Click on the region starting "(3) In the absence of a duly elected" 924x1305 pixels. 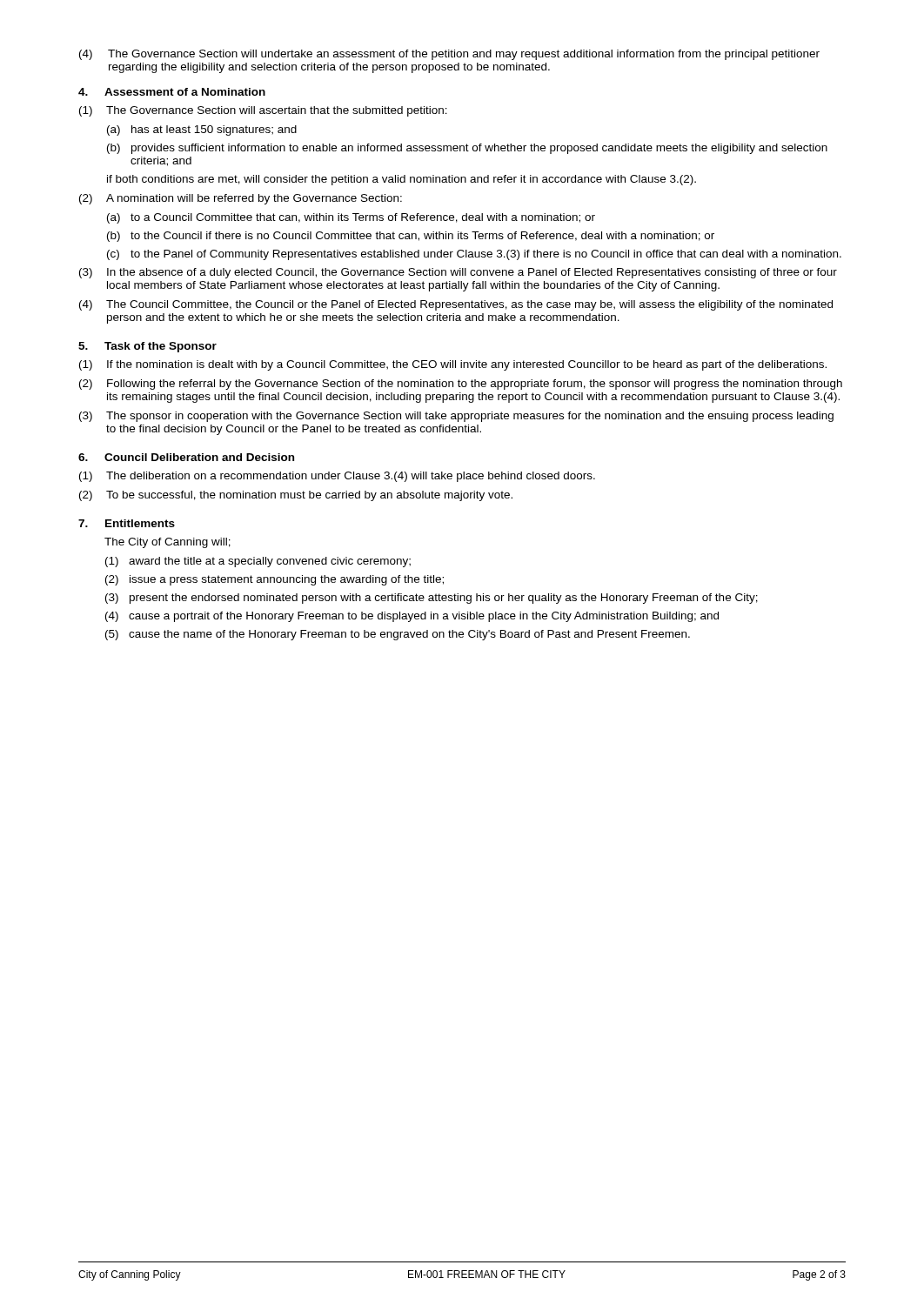pyautogui.click(x=462, y=278)
